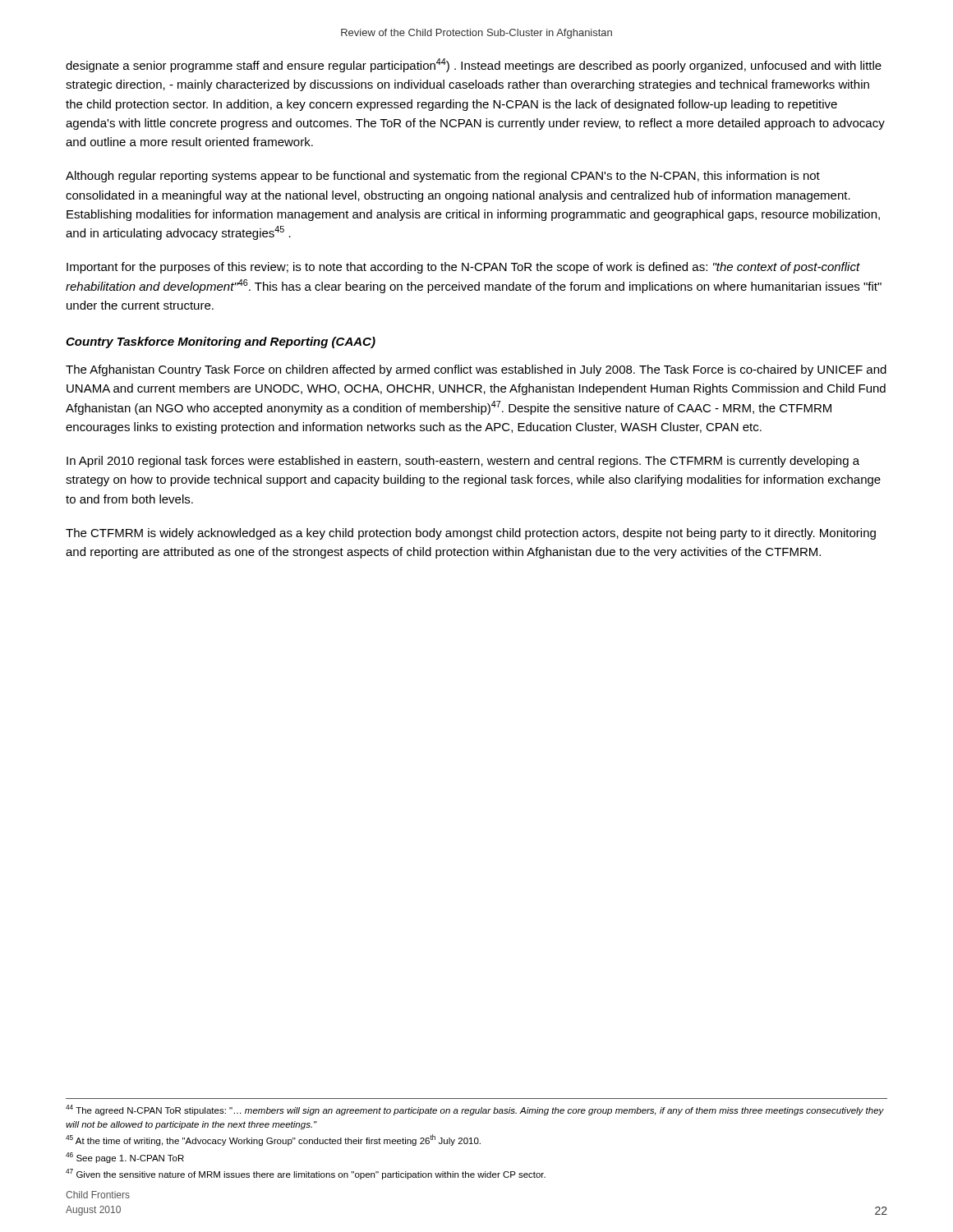Screen dimensions: 1232x953
Task: Locate the block of text that opens with "47 Given the sensitive nature"
Action: pyautogui.click(x=306, y=1174)
